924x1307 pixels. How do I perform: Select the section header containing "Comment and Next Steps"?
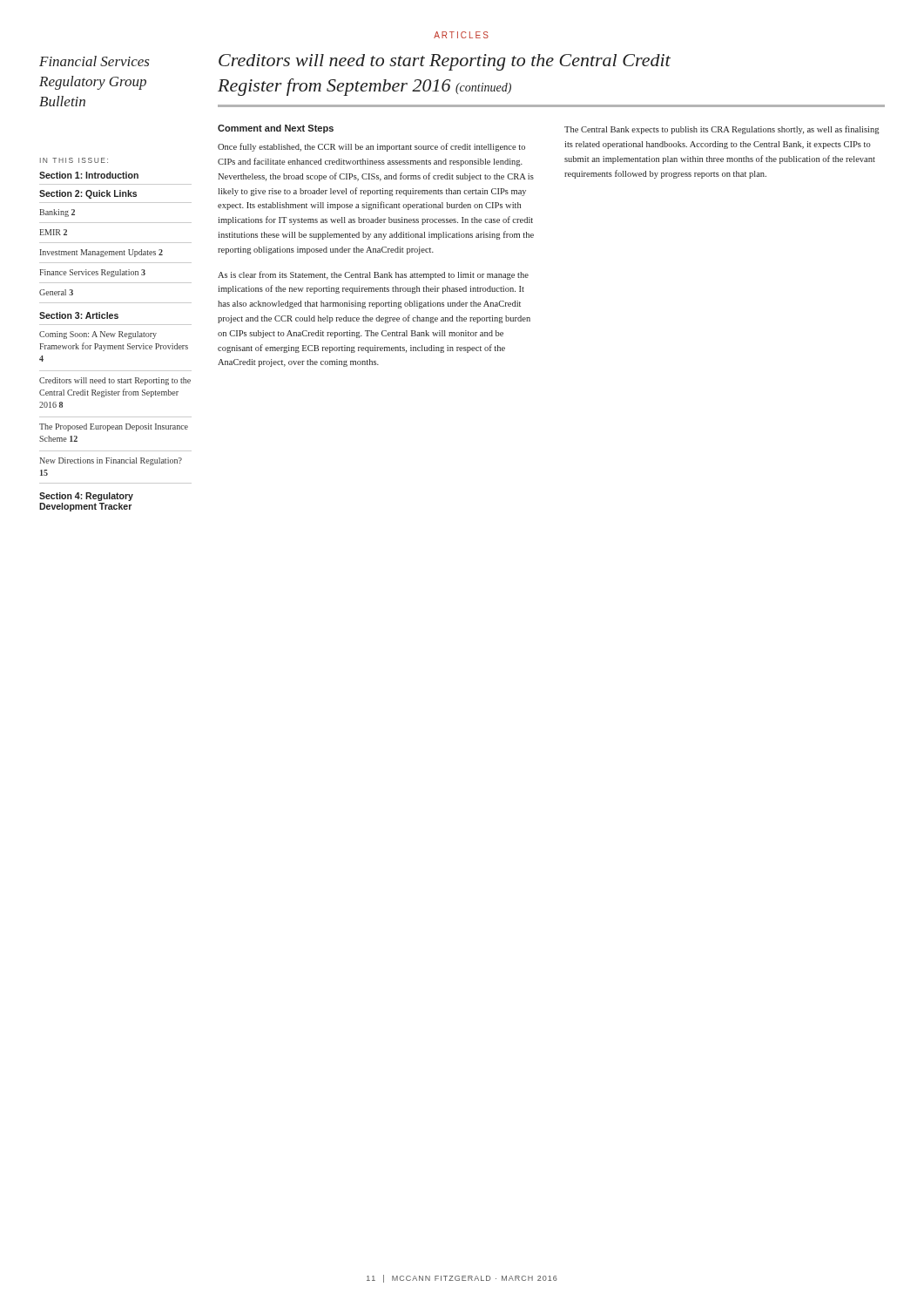(x=276, y=128)
